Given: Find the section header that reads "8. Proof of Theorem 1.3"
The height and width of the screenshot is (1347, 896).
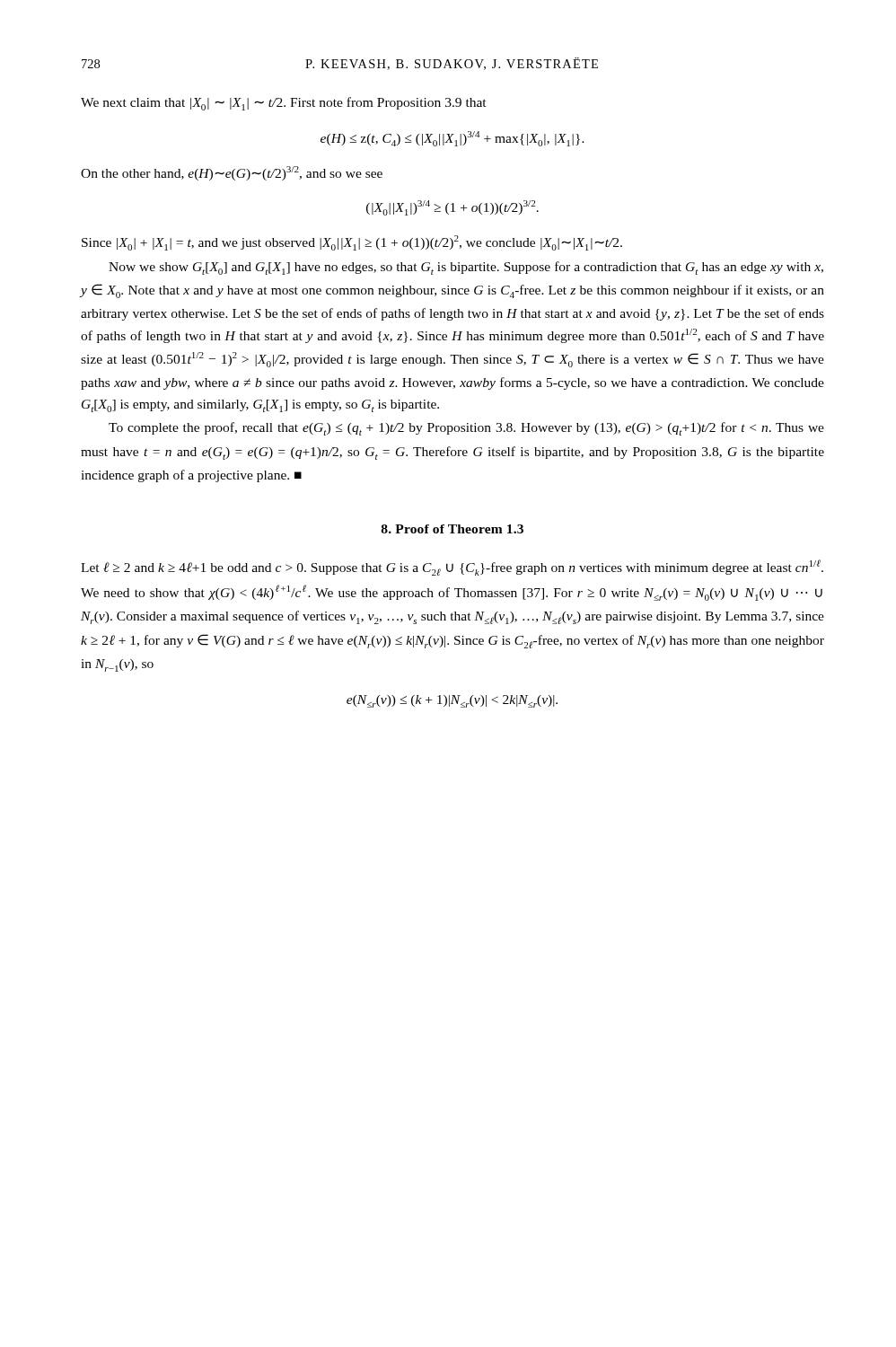Looking at the screenshot, I should [x=452, y=529].
